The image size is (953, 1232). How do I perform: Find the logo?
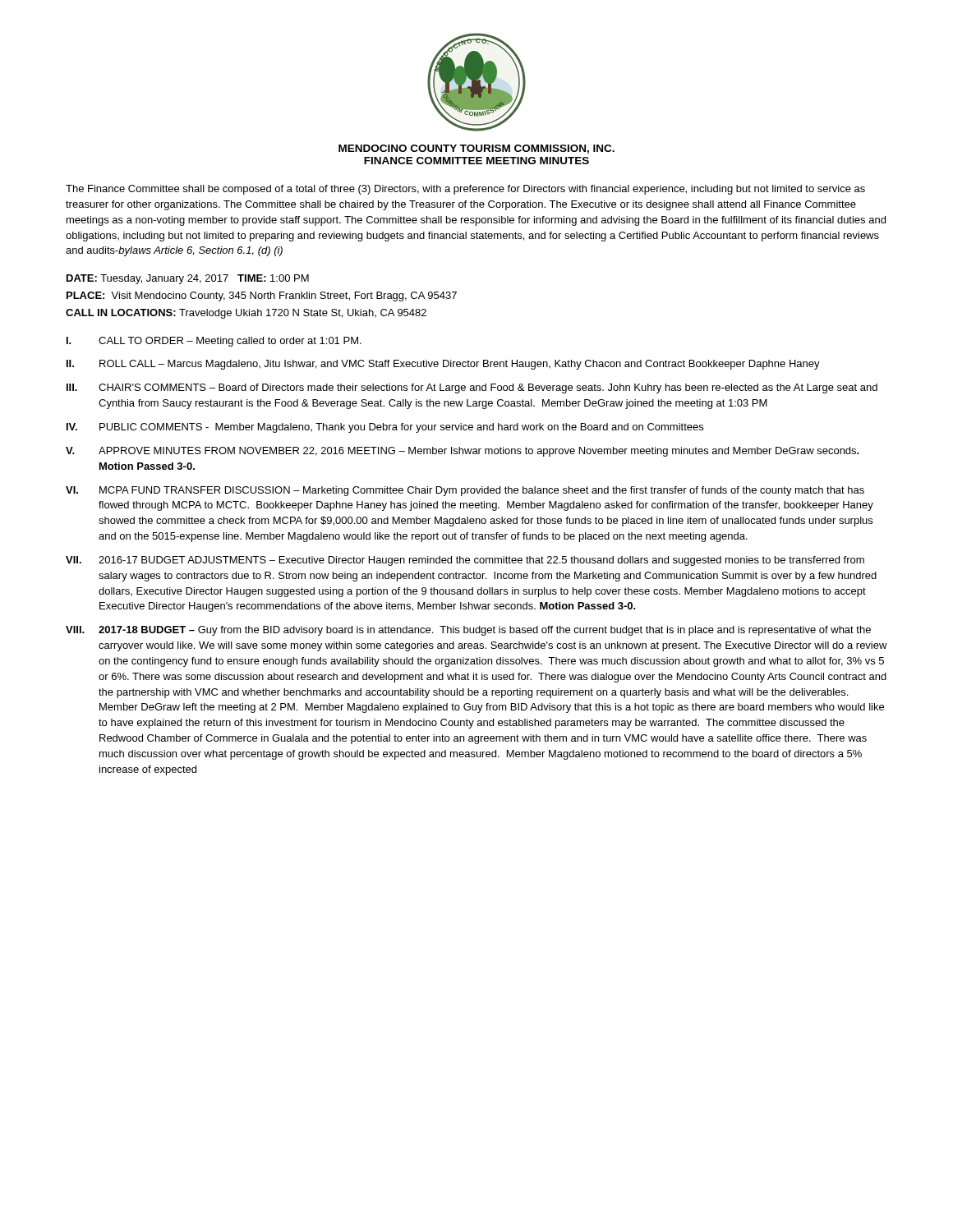[476, 83]
